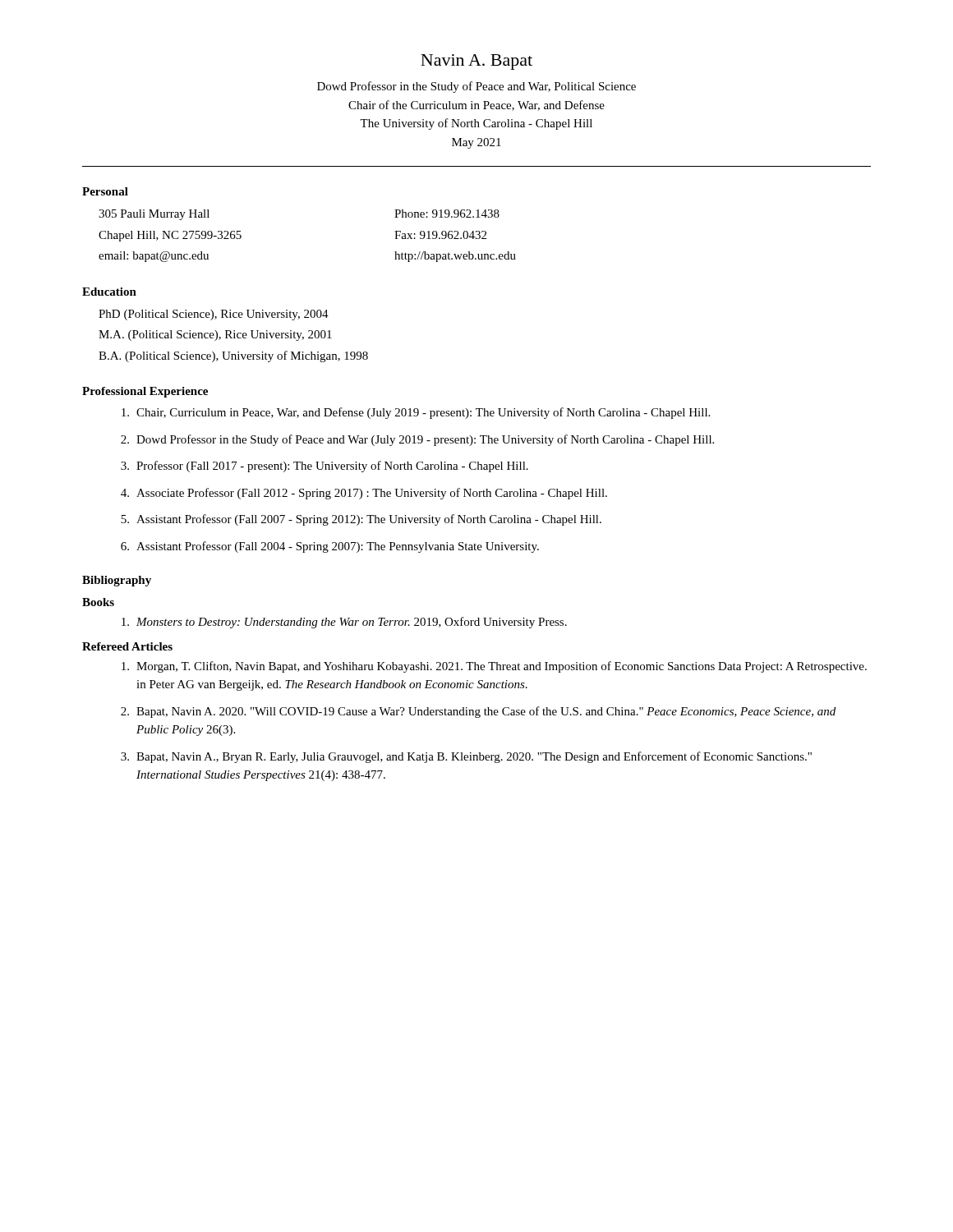Navigate to the text starting "4. Associate Professor (Fall 2012"

click(x=489, y=493)
